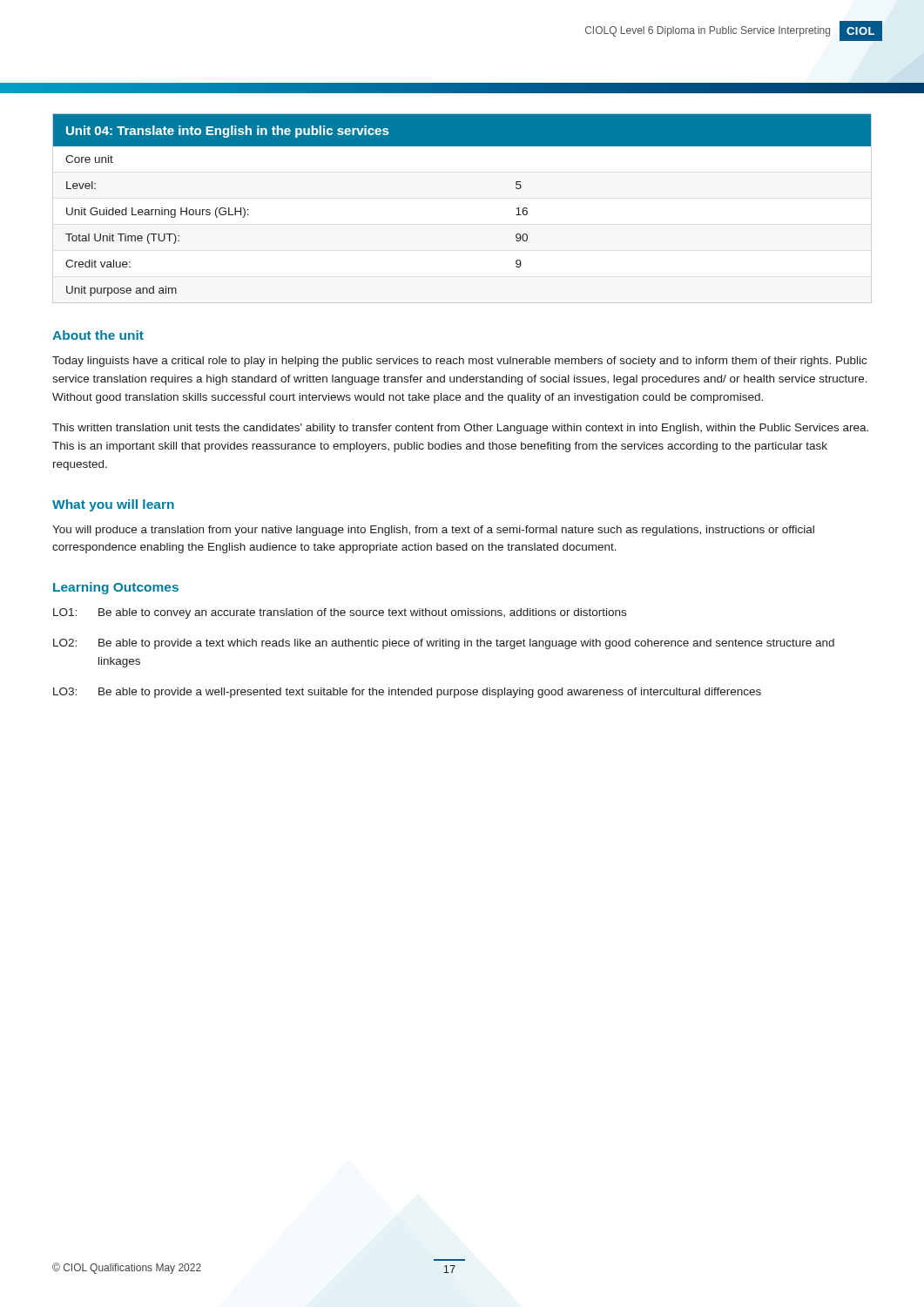Select the text starting "About the unit"
The image size is (924, 1307).
coord(98,335)
